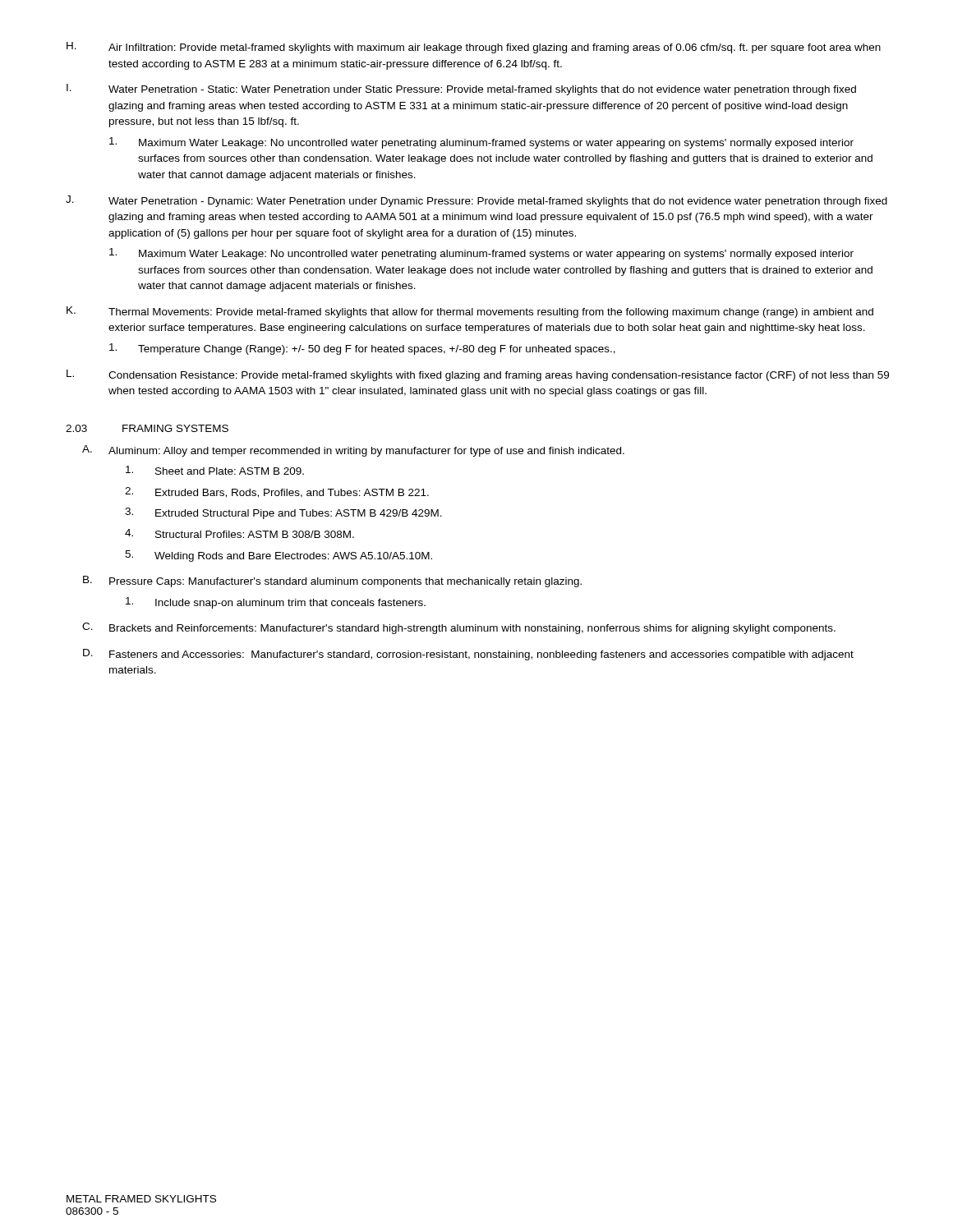Screen dimensions: 1232x953
Task: Point to the block starting "4. Structural Profiles: ASTM B 308/B"
Action: pos(239,533)
